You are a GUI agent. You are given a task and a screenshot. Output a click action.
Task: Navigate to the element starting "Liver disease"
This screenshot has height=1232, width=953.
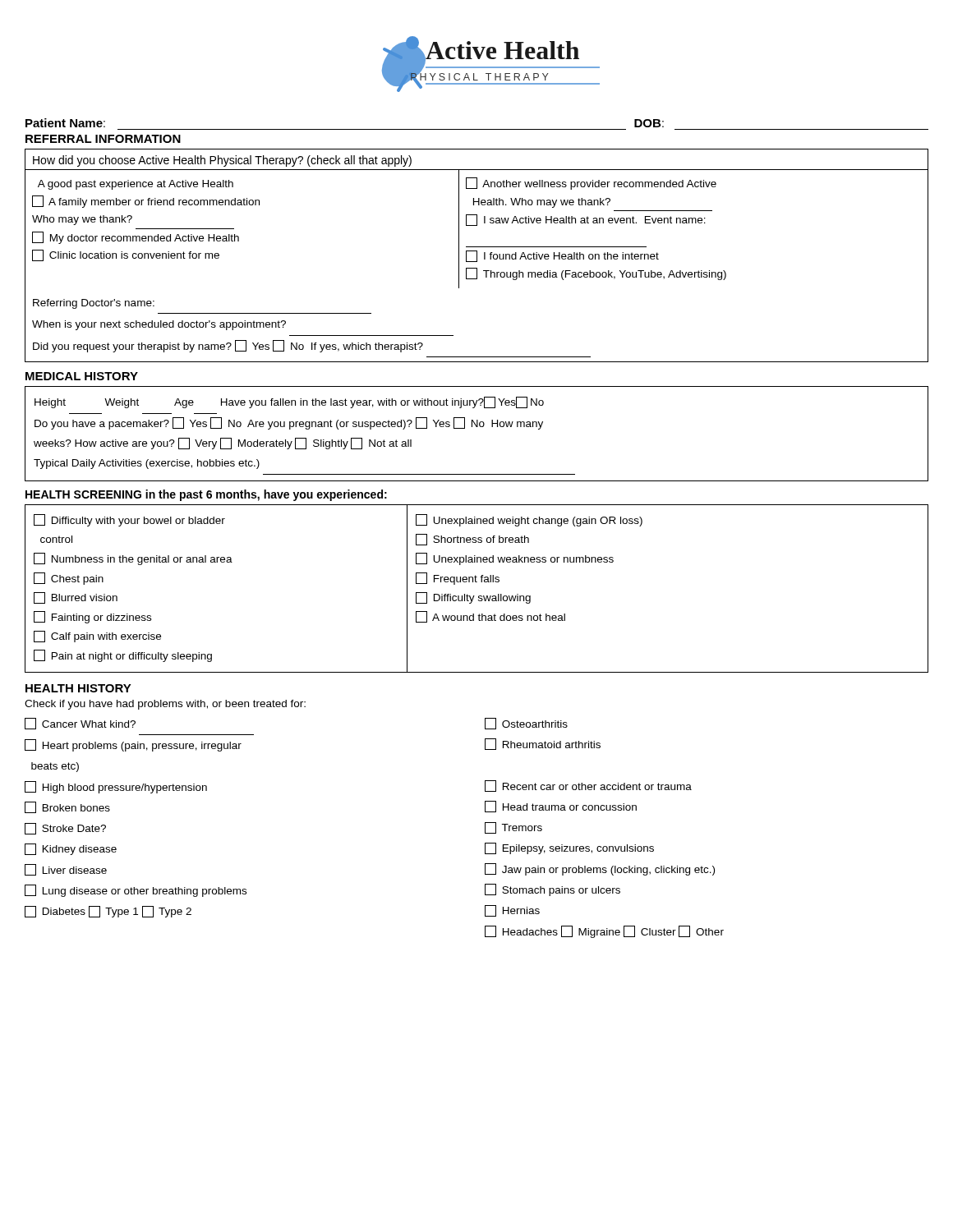tap(66, 870)
